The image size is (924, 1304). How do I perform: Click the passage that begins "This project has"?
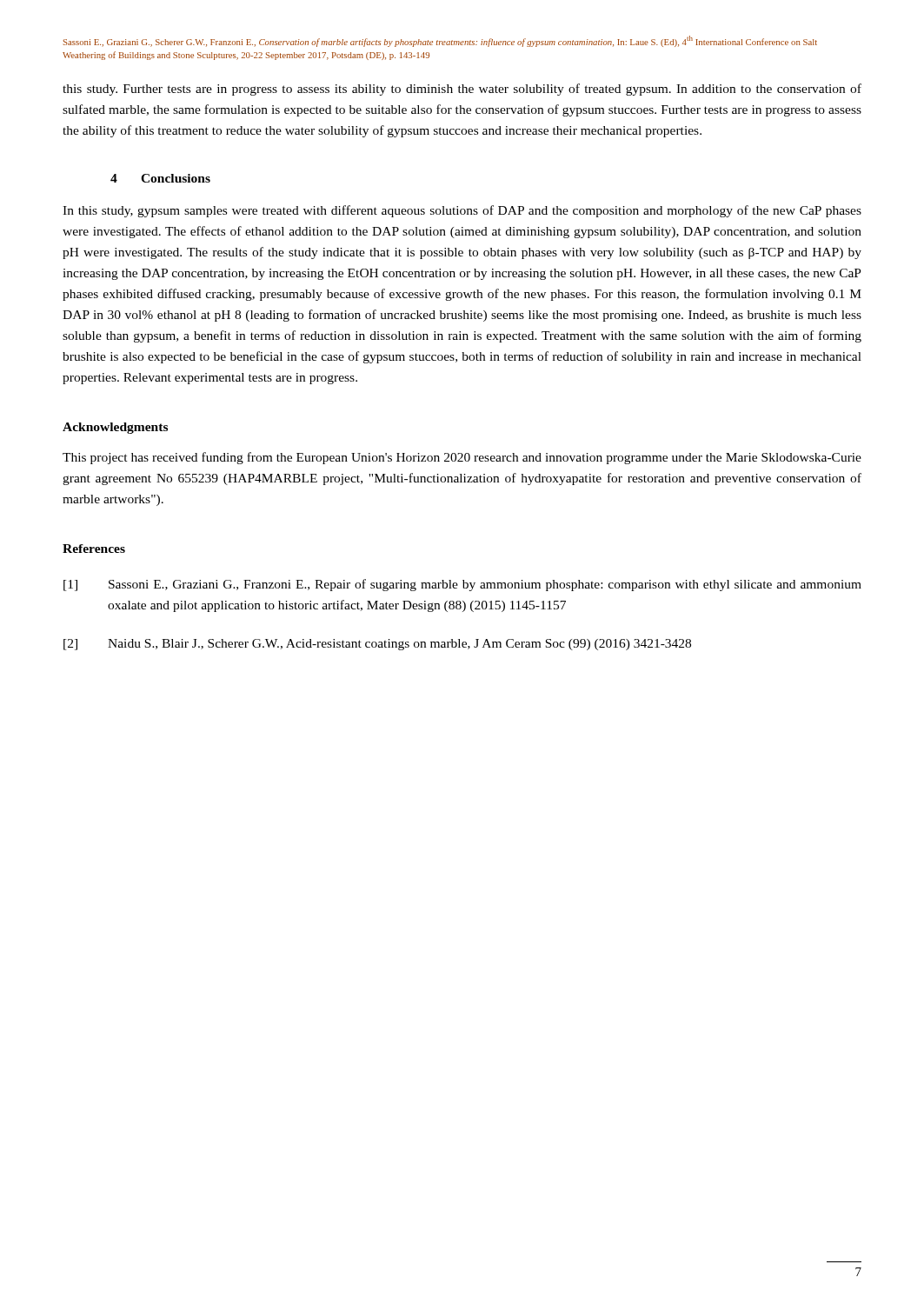tap(462, 478)
